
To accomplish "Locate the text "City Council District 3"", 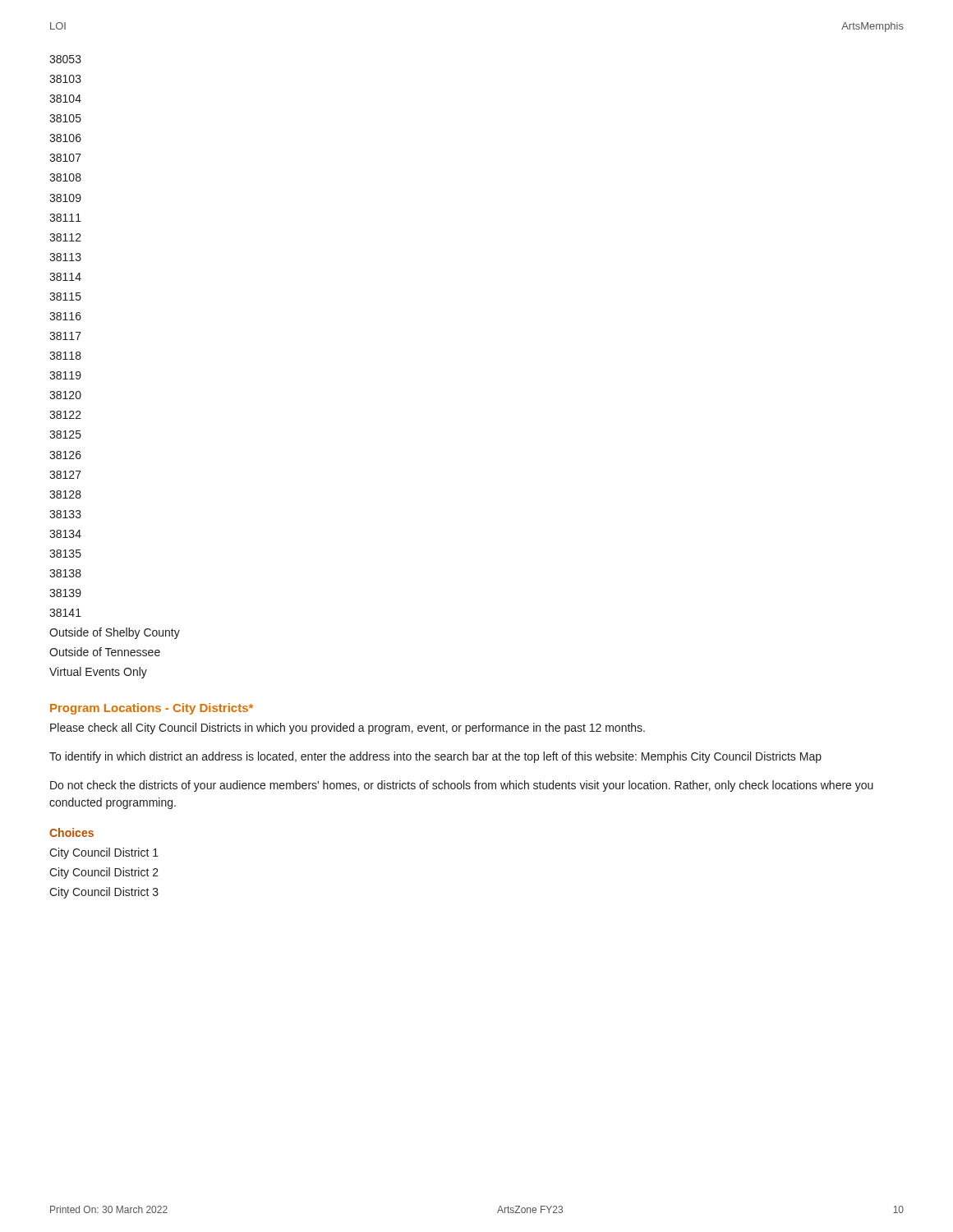I will pyautogui.click(x=104, y=892).
